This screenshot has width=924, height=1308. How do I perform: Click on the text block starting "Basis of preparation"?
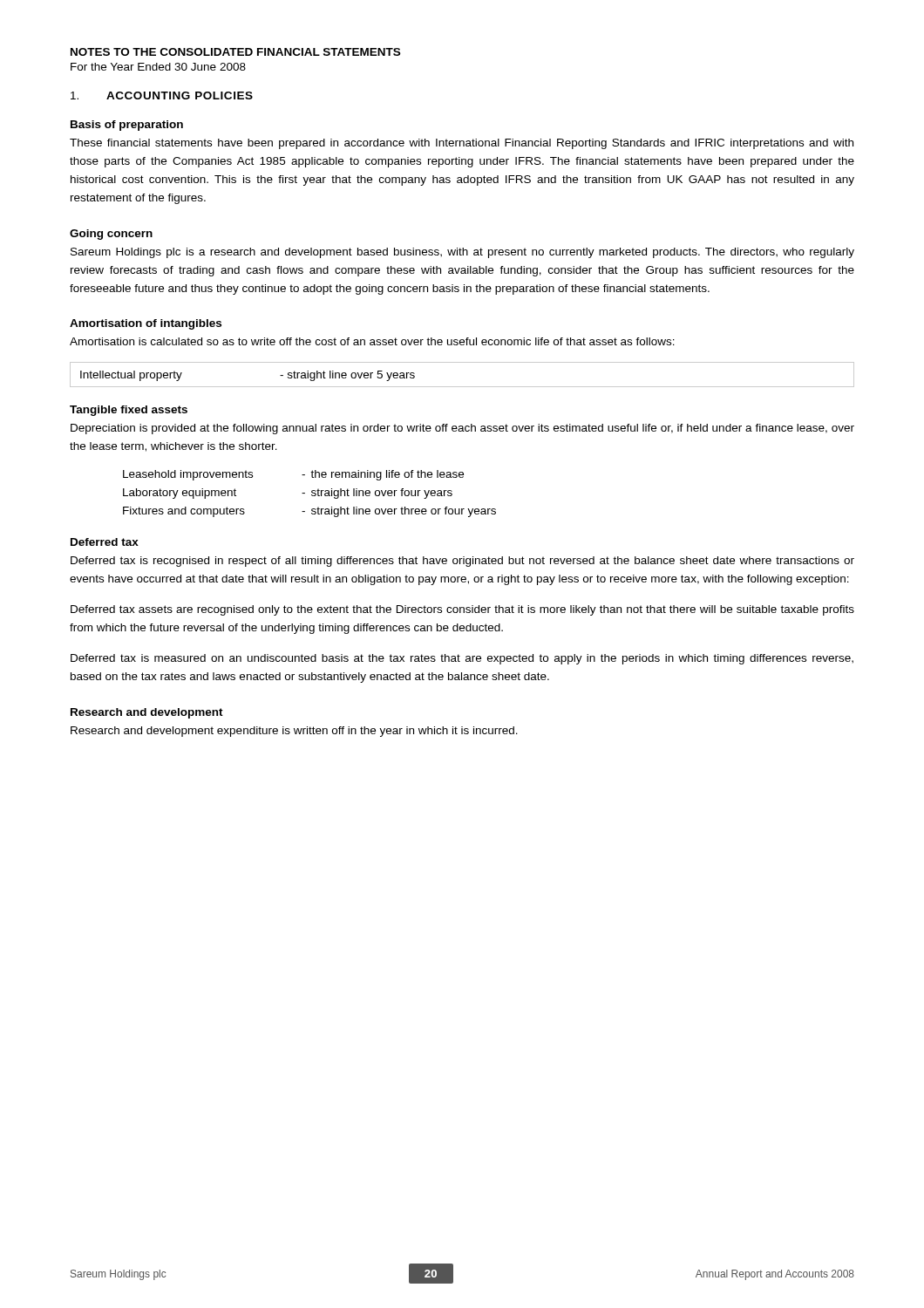click(127, 124)
